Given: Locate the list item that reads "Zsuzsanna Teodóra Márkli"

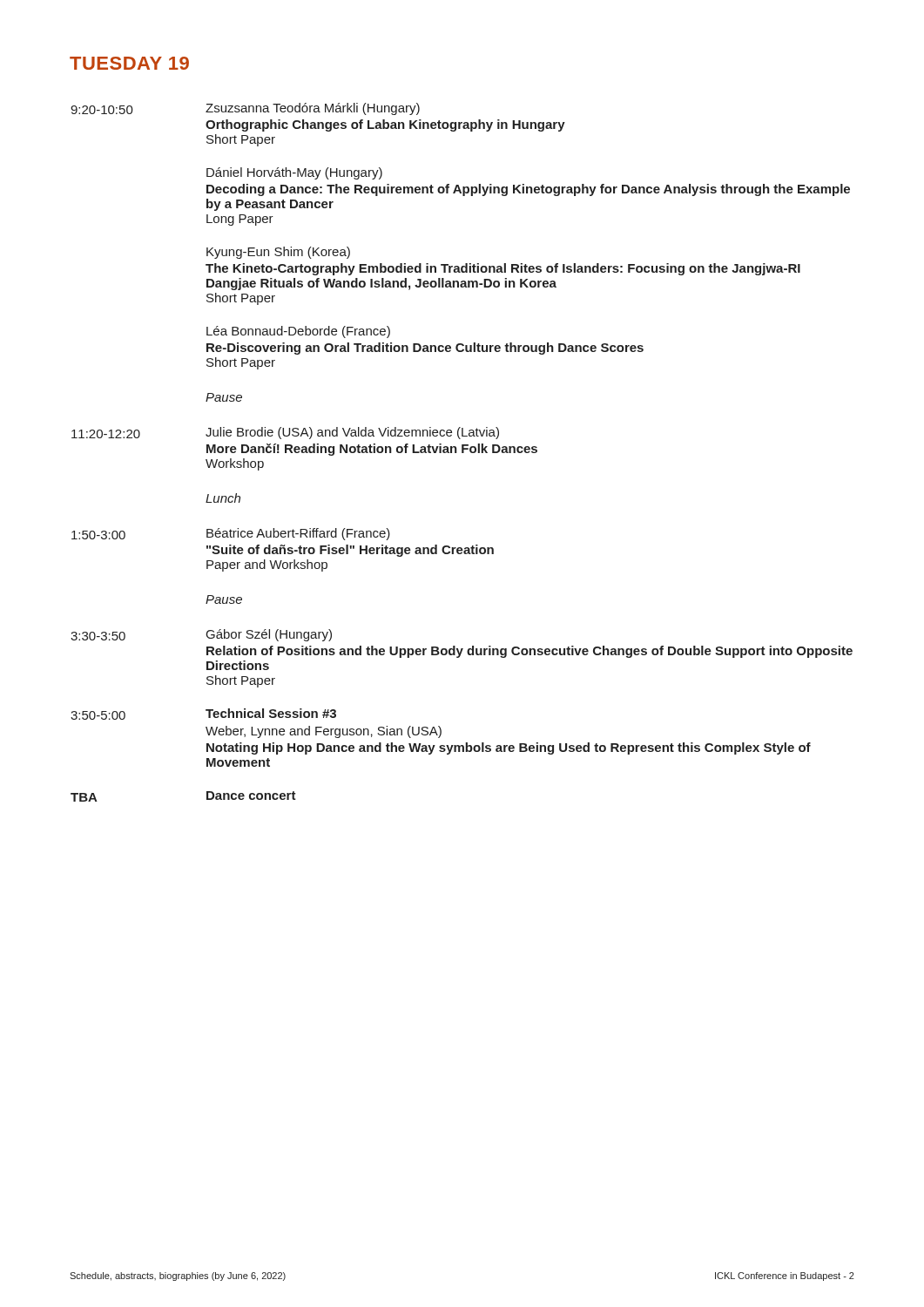Looking at the screenshot, I should [529, 123].
